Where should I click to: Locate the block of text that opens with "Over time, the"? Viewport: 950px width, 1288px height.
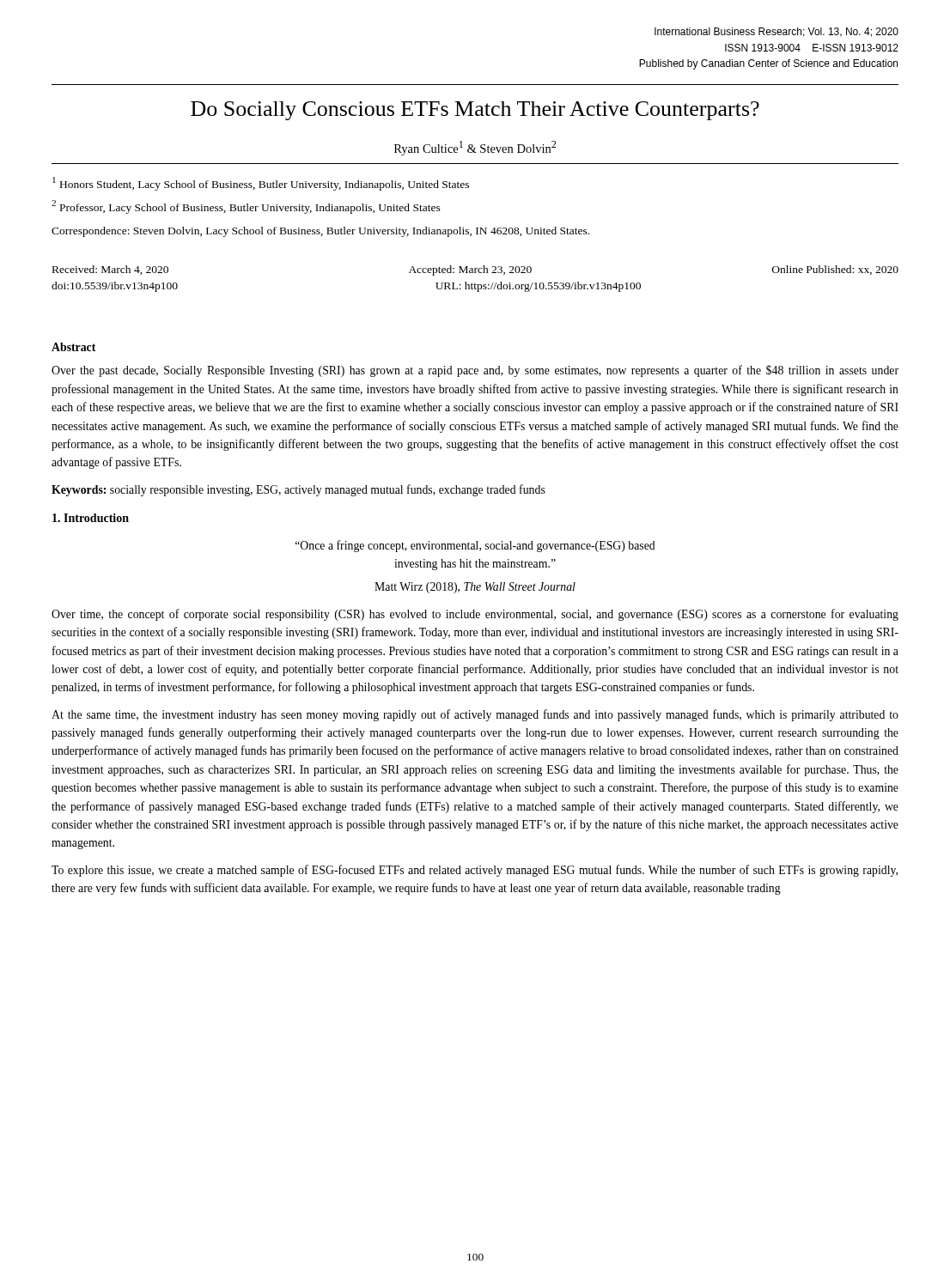coord(475,651)
